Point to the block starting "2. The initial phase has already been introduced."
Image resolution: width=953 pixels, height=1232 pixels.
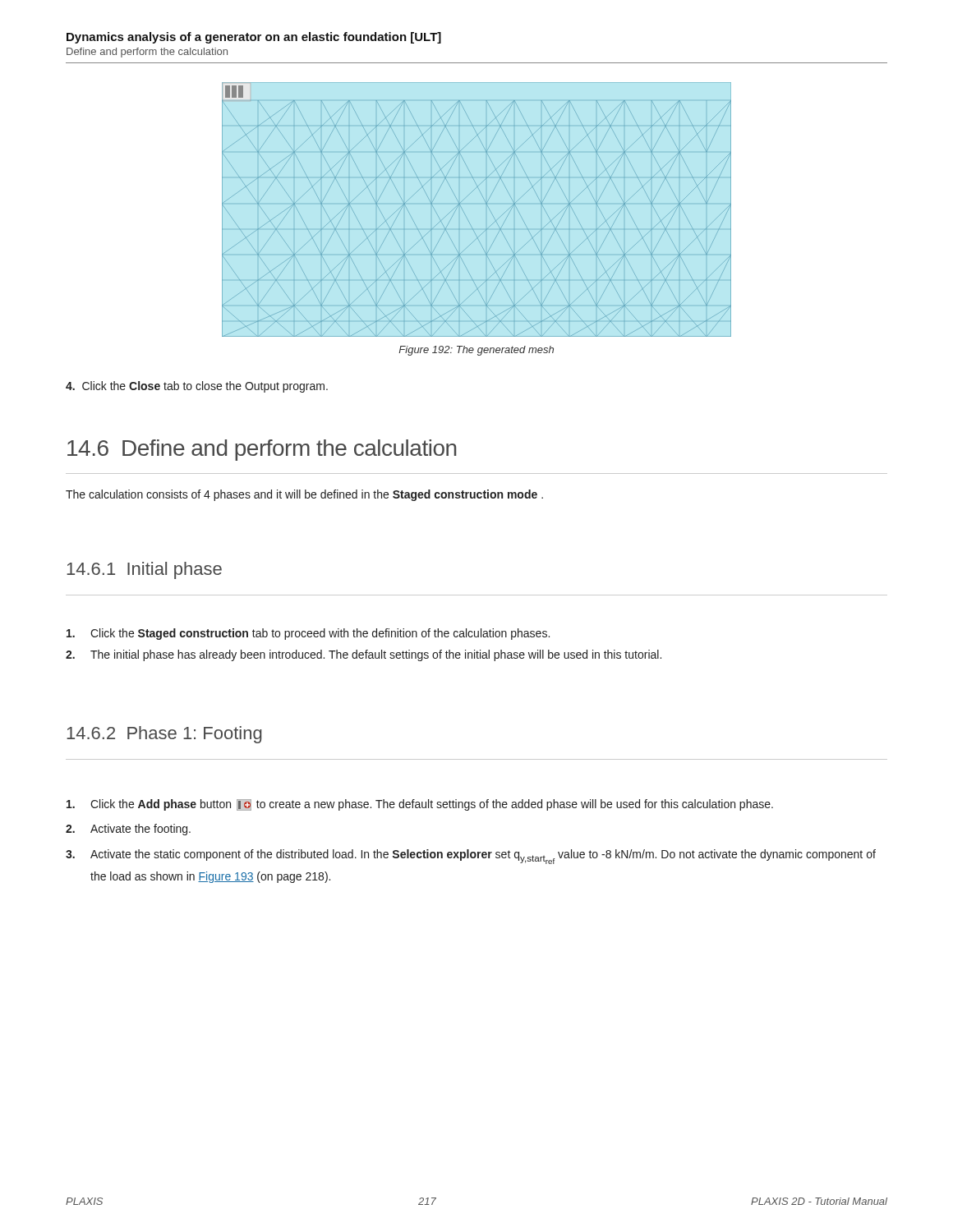click(476, 655)
